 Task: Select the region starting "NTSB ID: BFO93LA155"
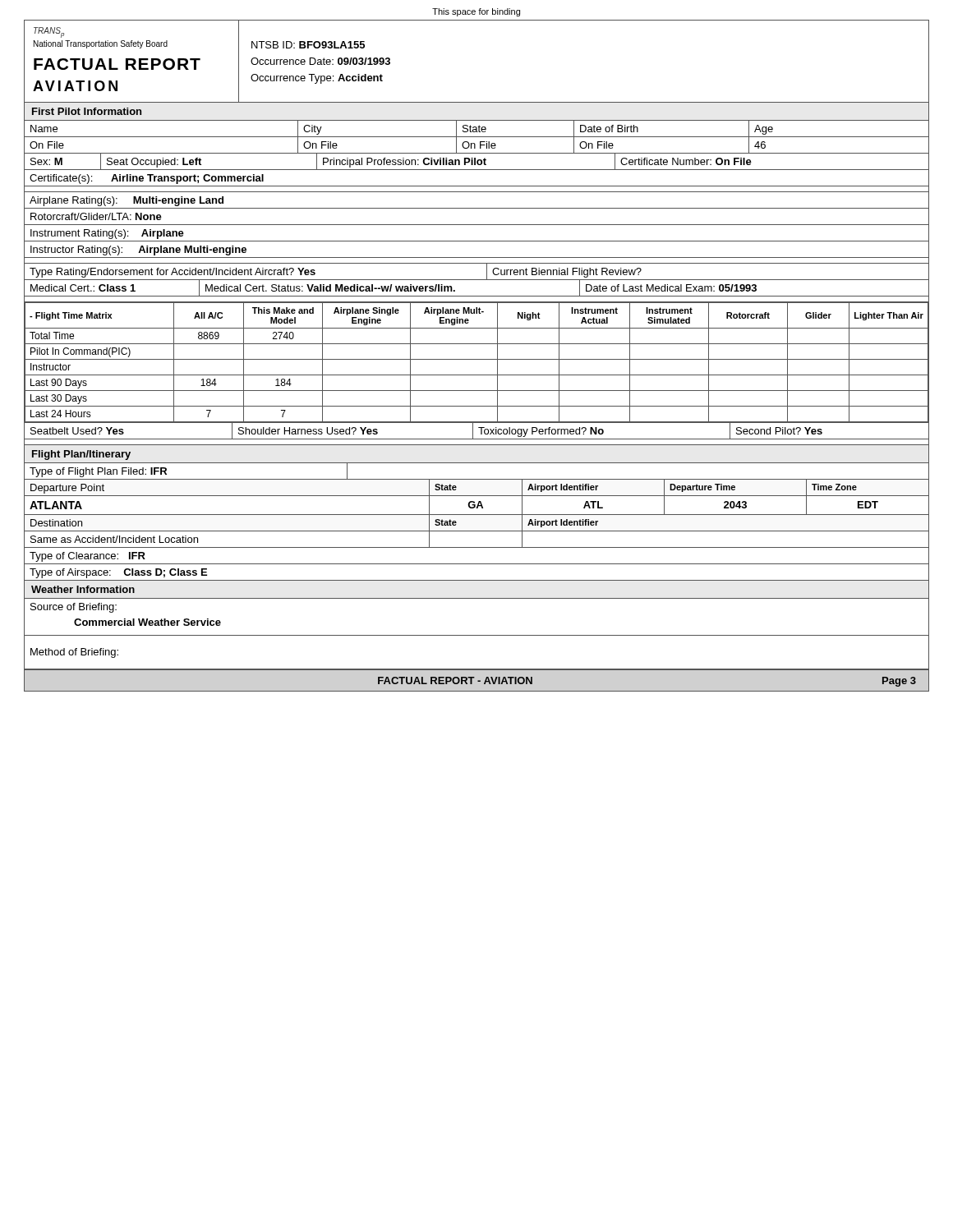[308, 45]
